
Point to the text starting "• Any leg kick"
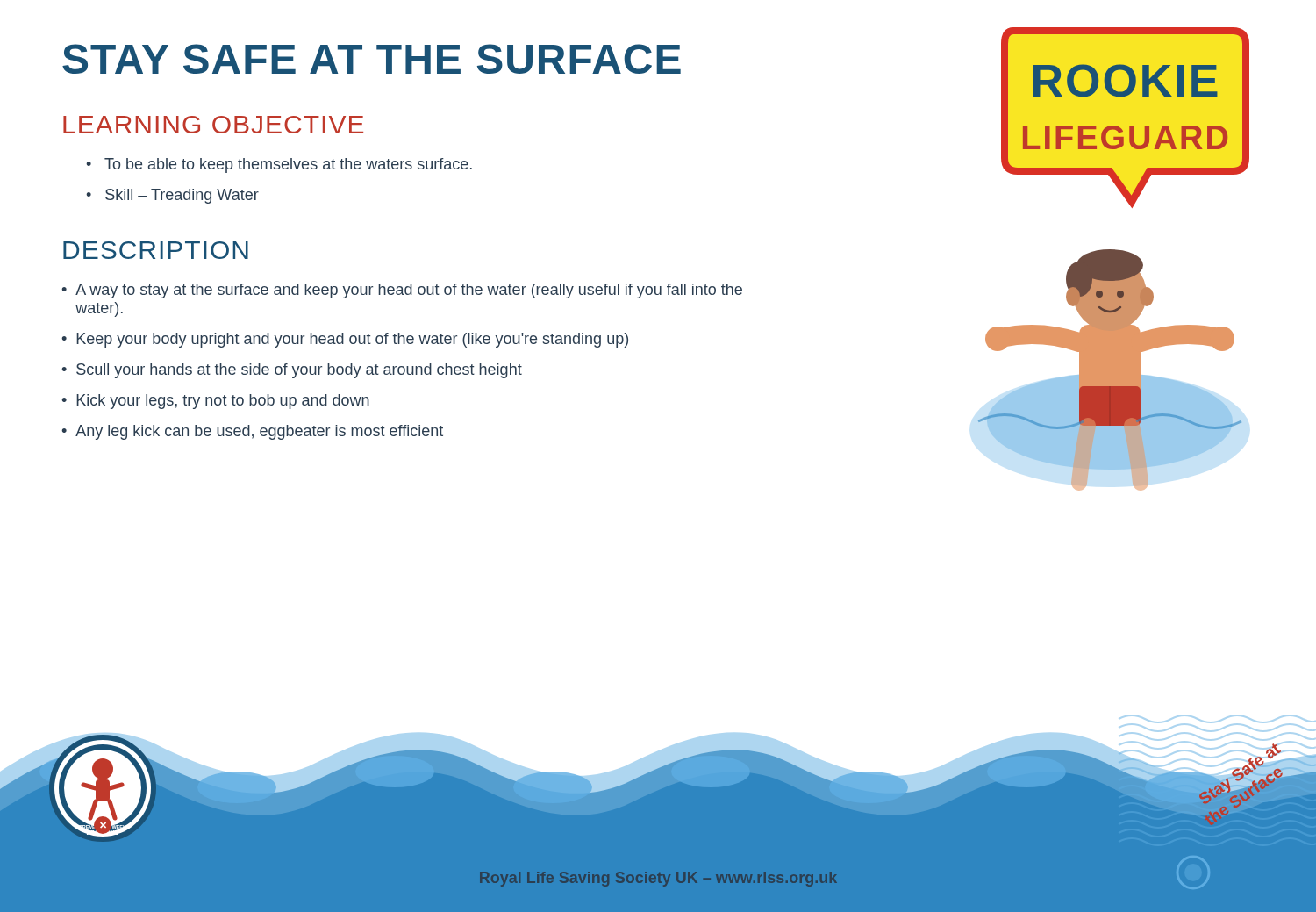pos(252,431)
